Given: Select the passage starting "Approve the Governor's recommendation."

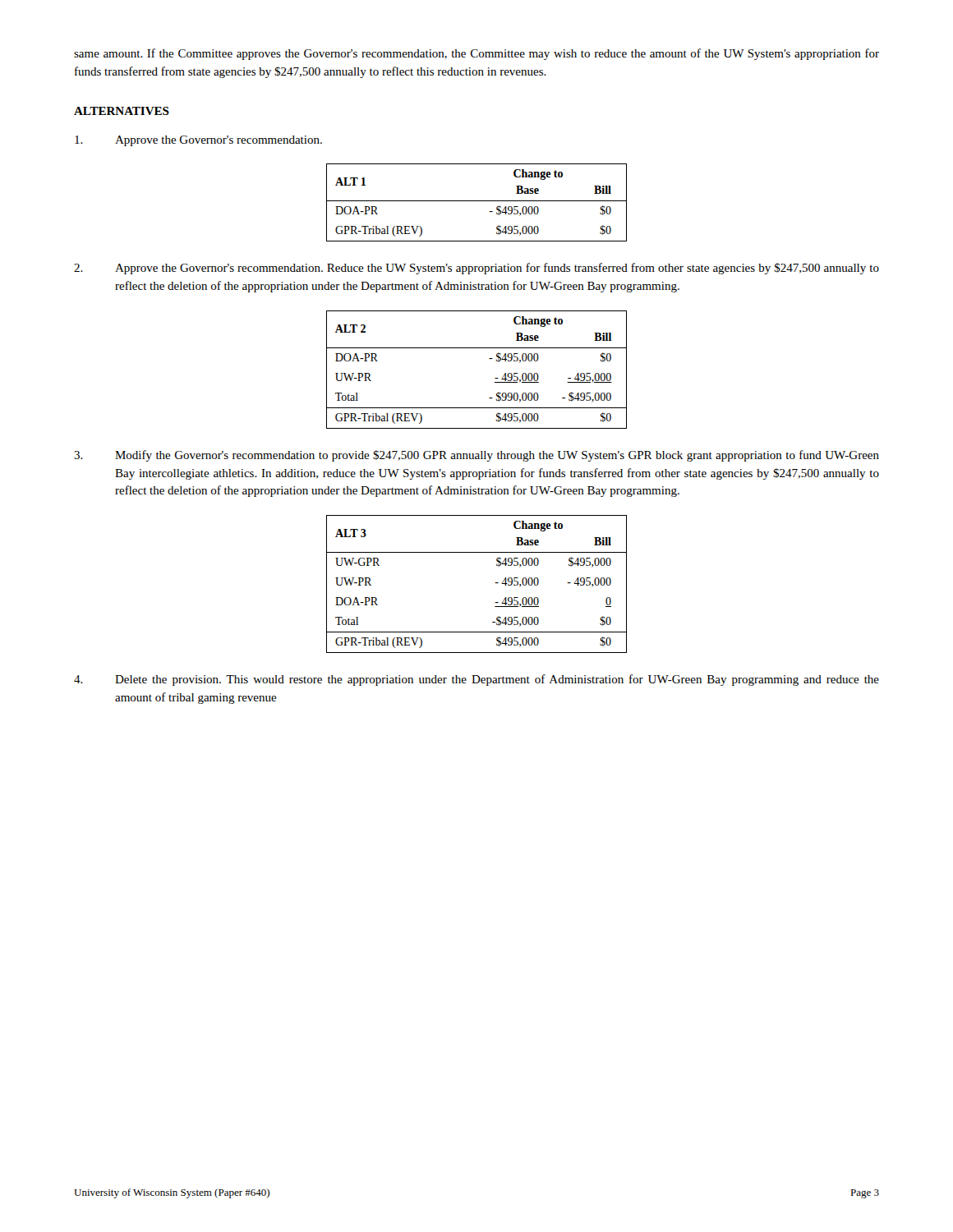Looking at the screenshot, I should (198, 141).
